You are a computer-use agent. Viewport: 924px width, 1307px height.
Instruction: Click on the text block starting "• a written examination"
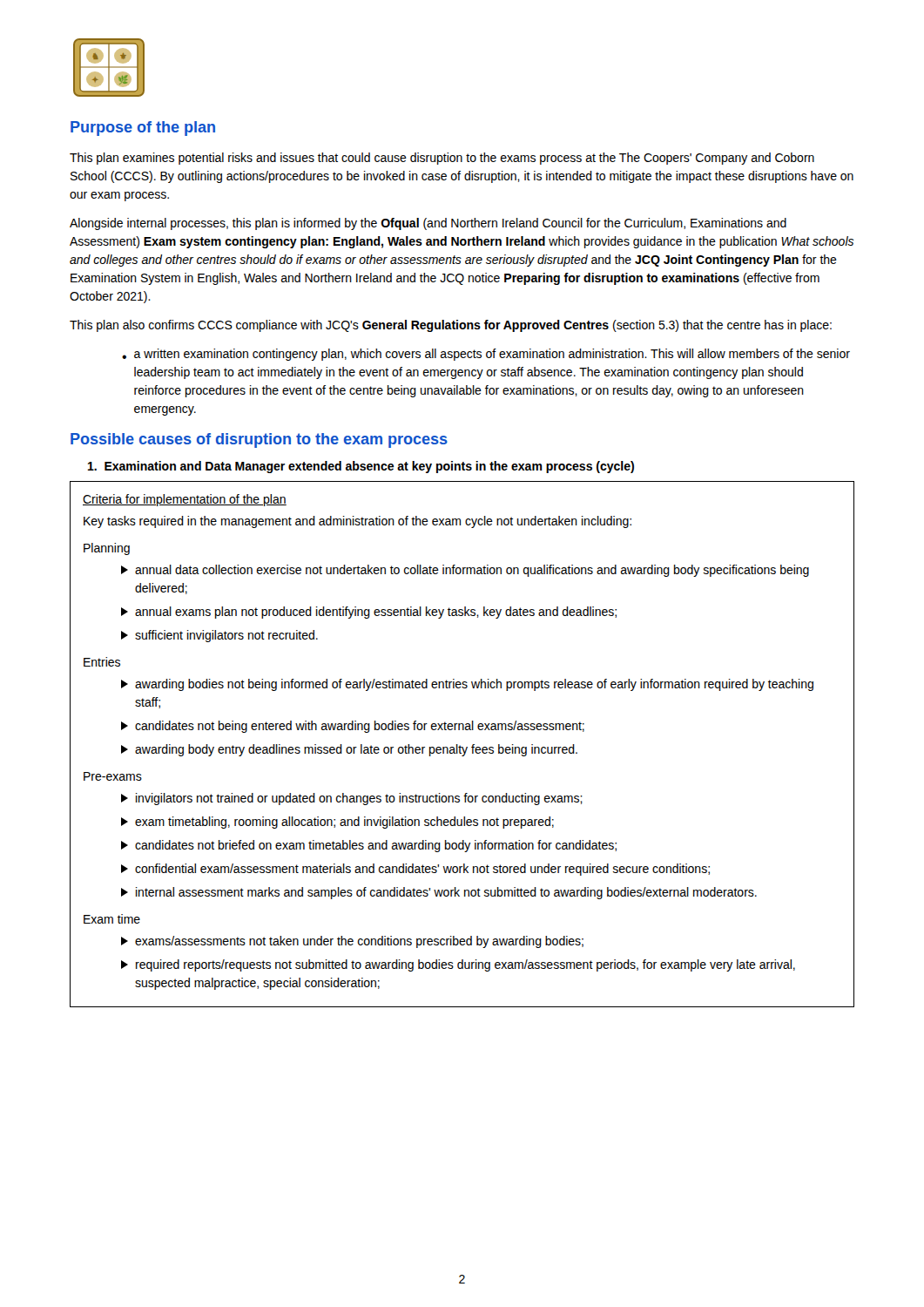pyautogui.click(x=488, y=382)
